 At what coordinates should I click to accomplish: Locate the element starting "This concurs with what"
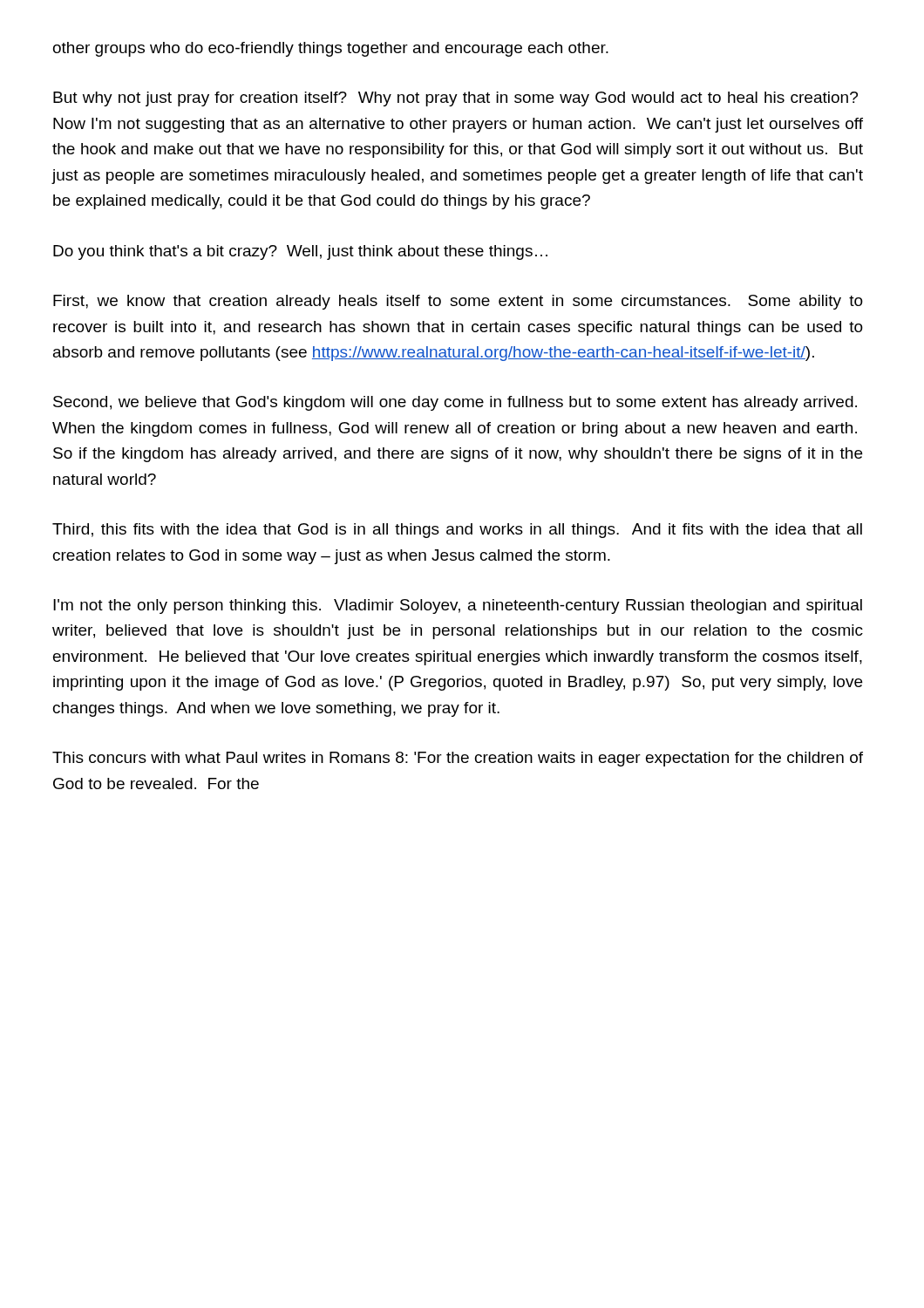(x=458, y=770)
